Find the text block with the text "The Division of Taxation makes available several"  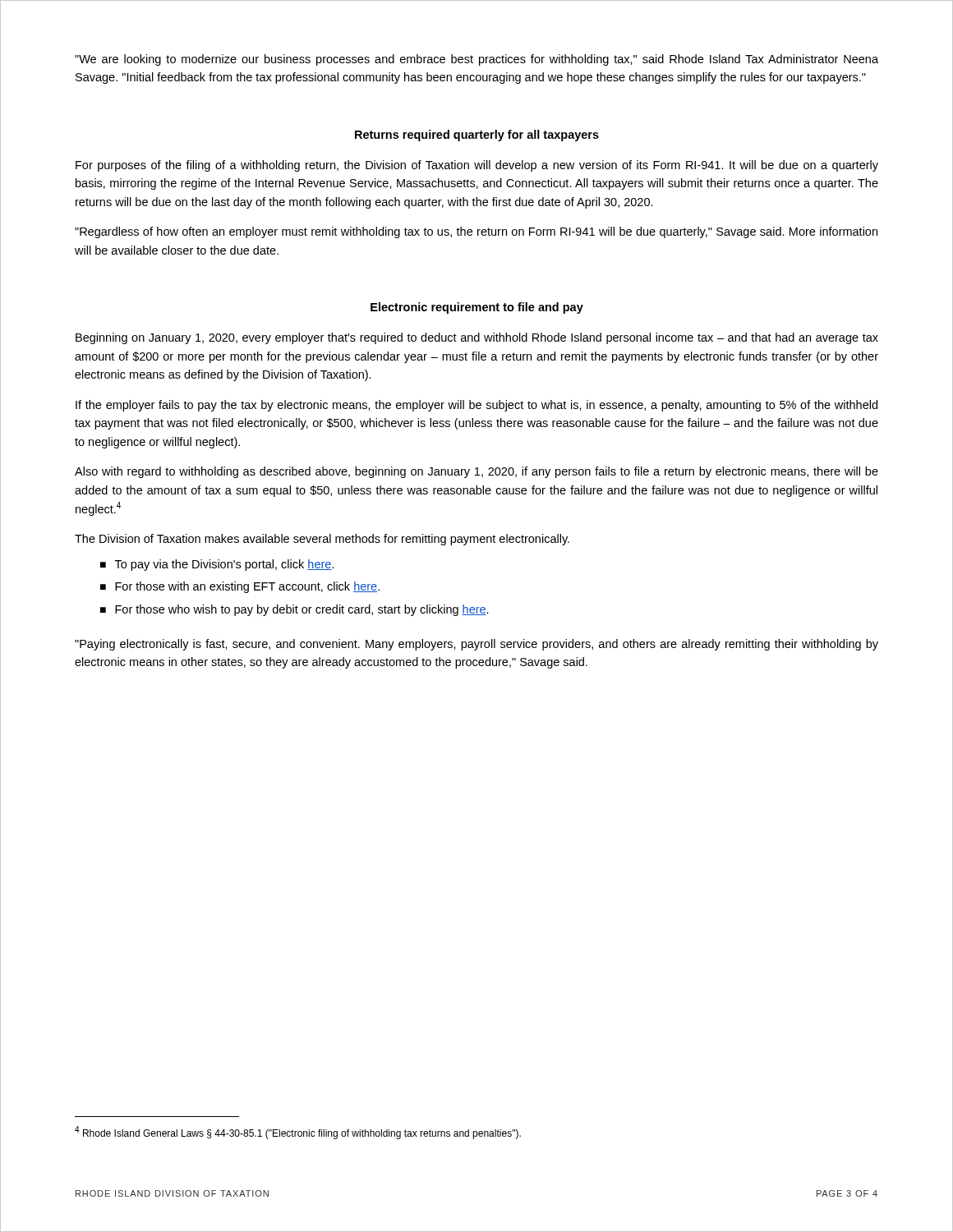click(x=322, y=539)
